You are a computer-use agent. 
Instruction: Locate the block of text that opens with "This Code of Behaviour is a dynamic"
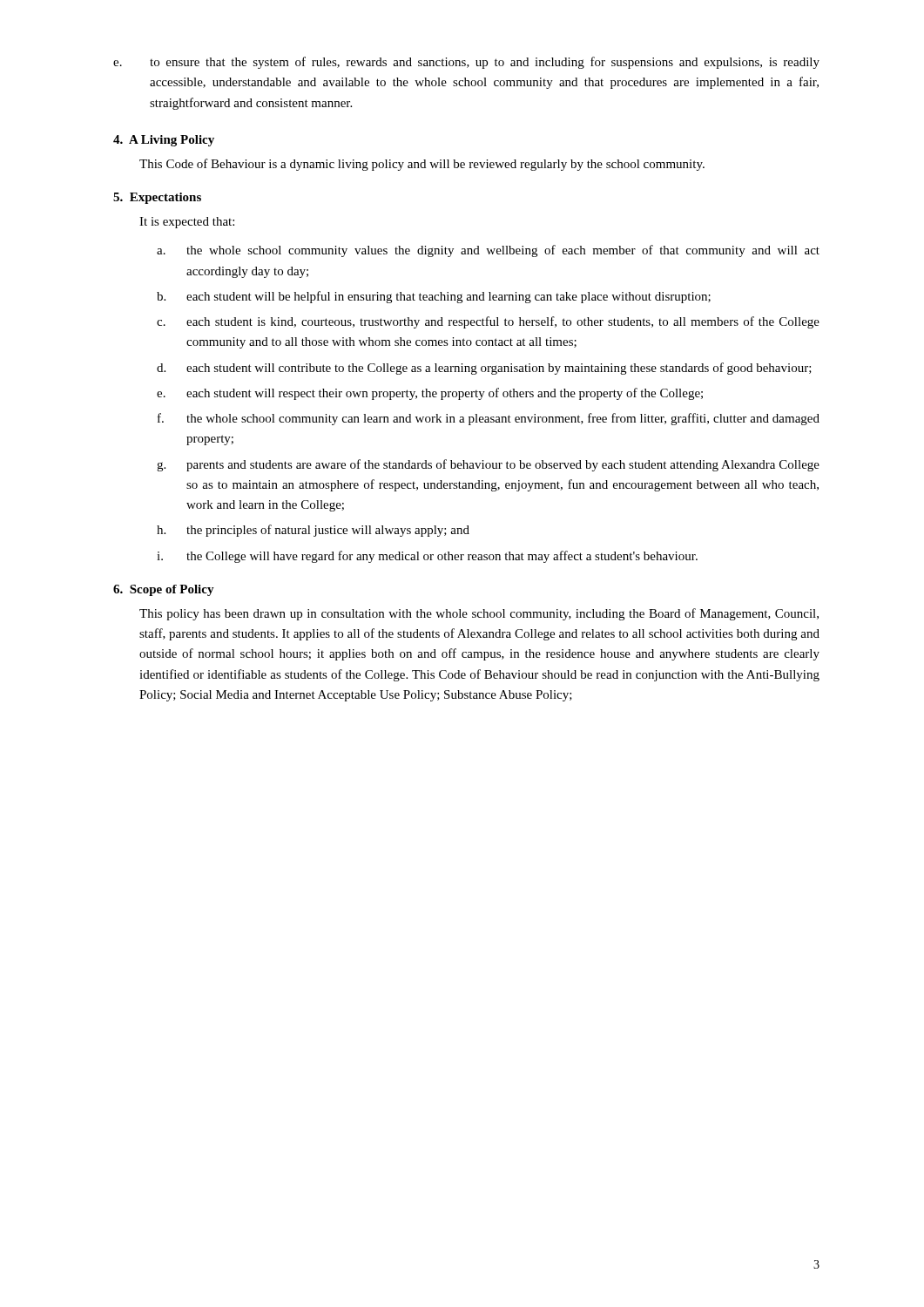[x=422, y=164]
